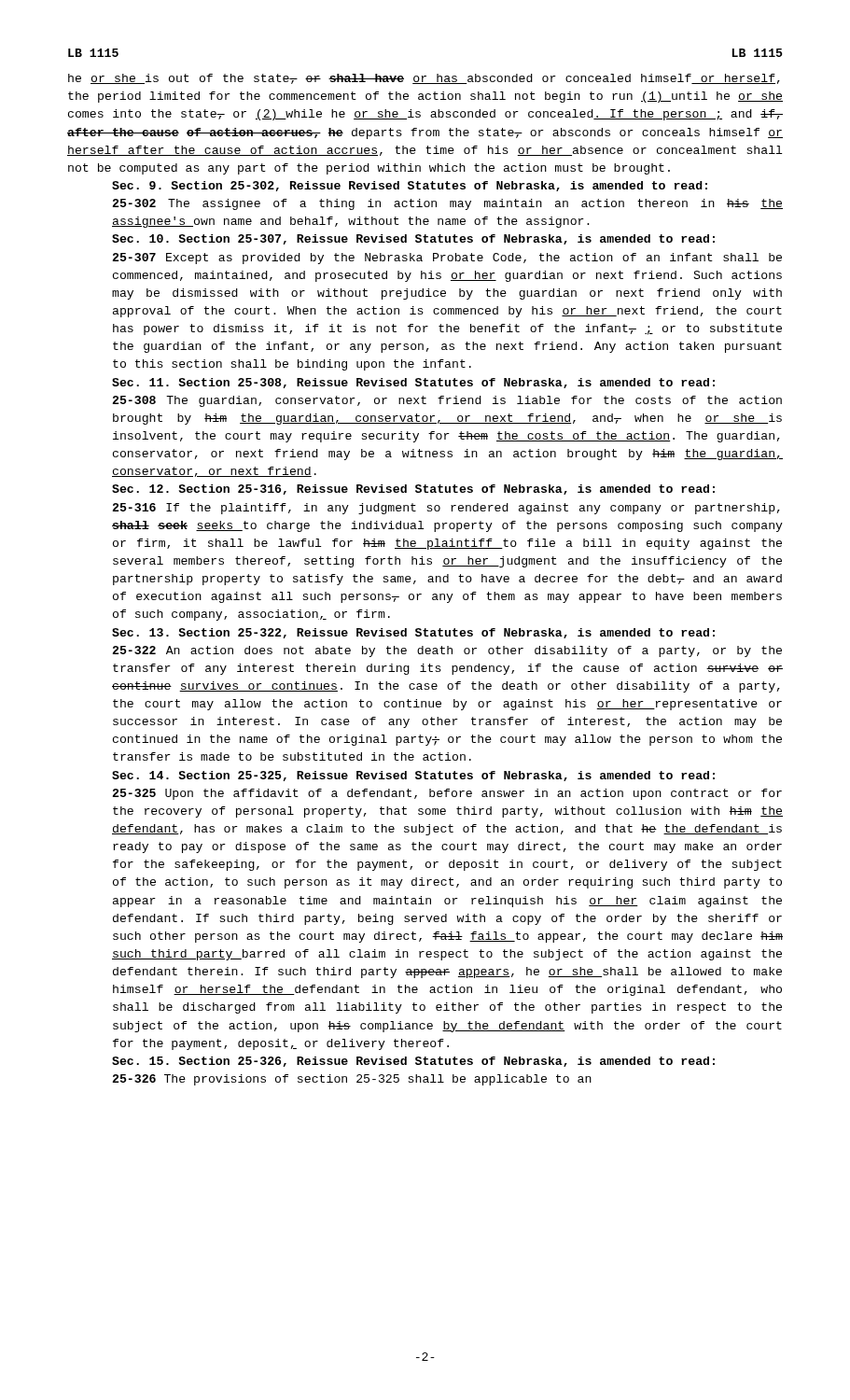The image size is (850, 1400).
Task: Find the block on this page that starts "25-316 If the plaintiff, in any judgment so"
Action: pos(425,561)
